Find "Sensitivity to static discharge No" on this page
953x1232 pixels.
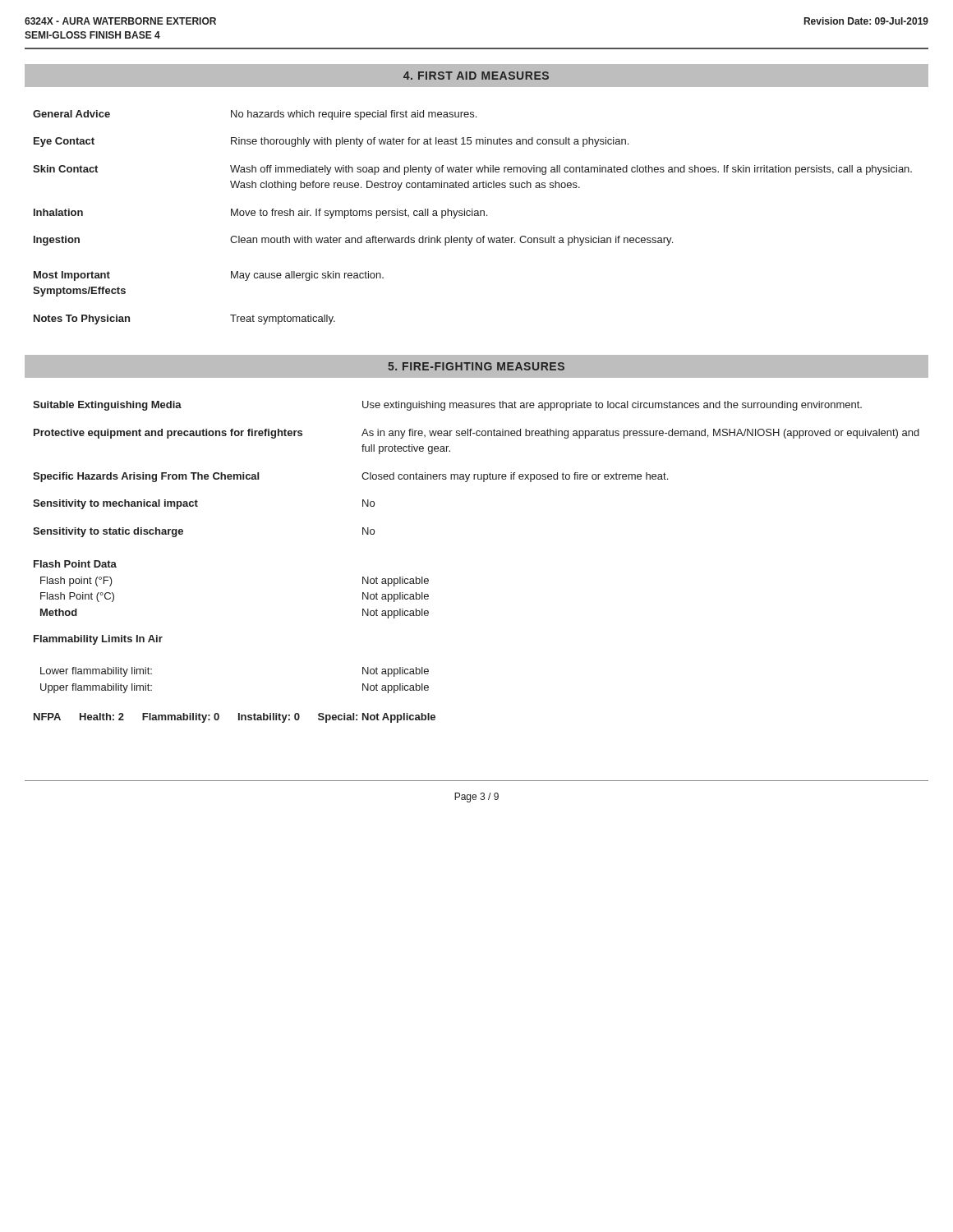pyautogui.click(x=105, y=532)
